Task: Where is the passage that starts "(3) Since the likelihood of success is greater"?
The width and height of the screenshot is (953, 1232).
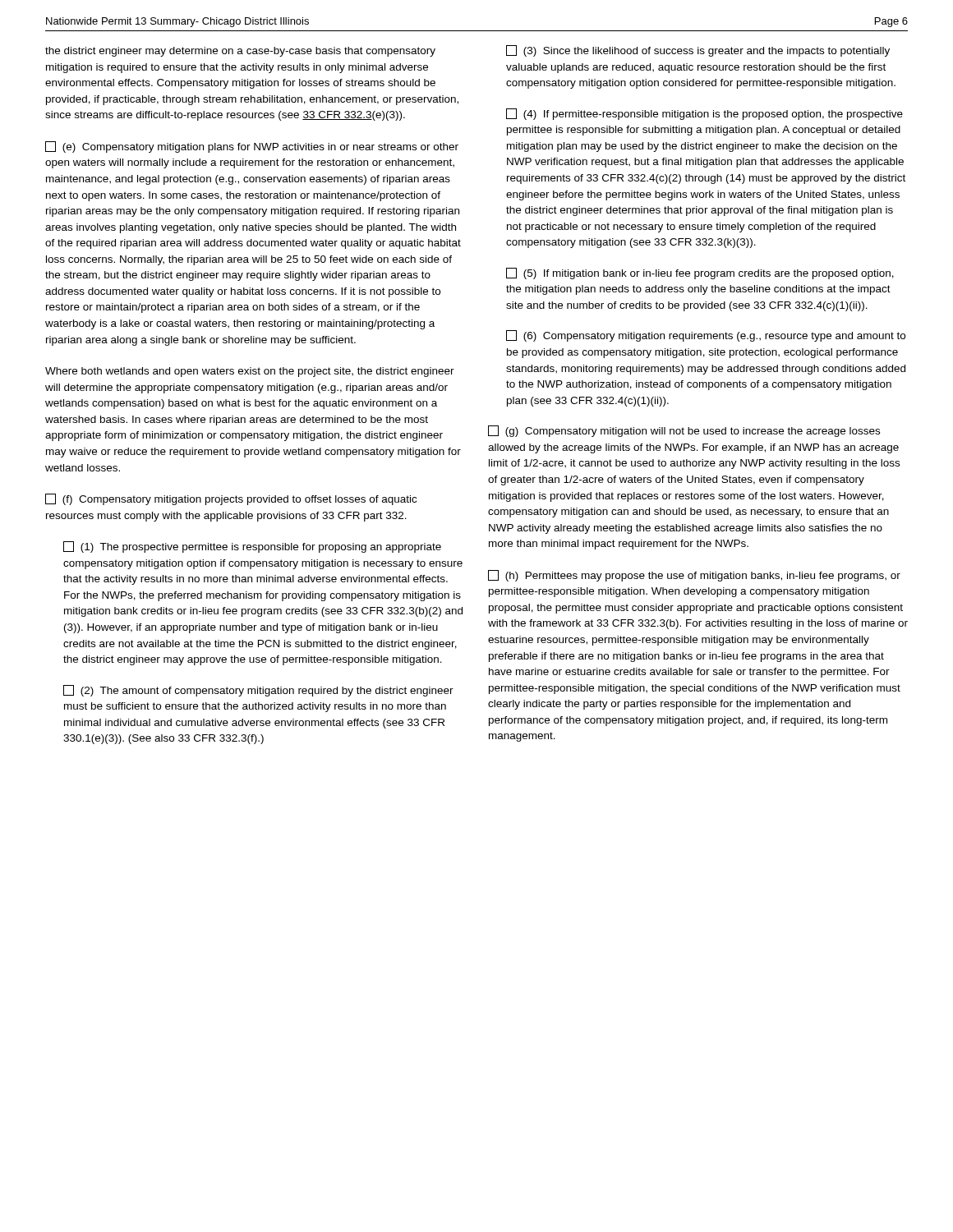Action: [707, 67]
